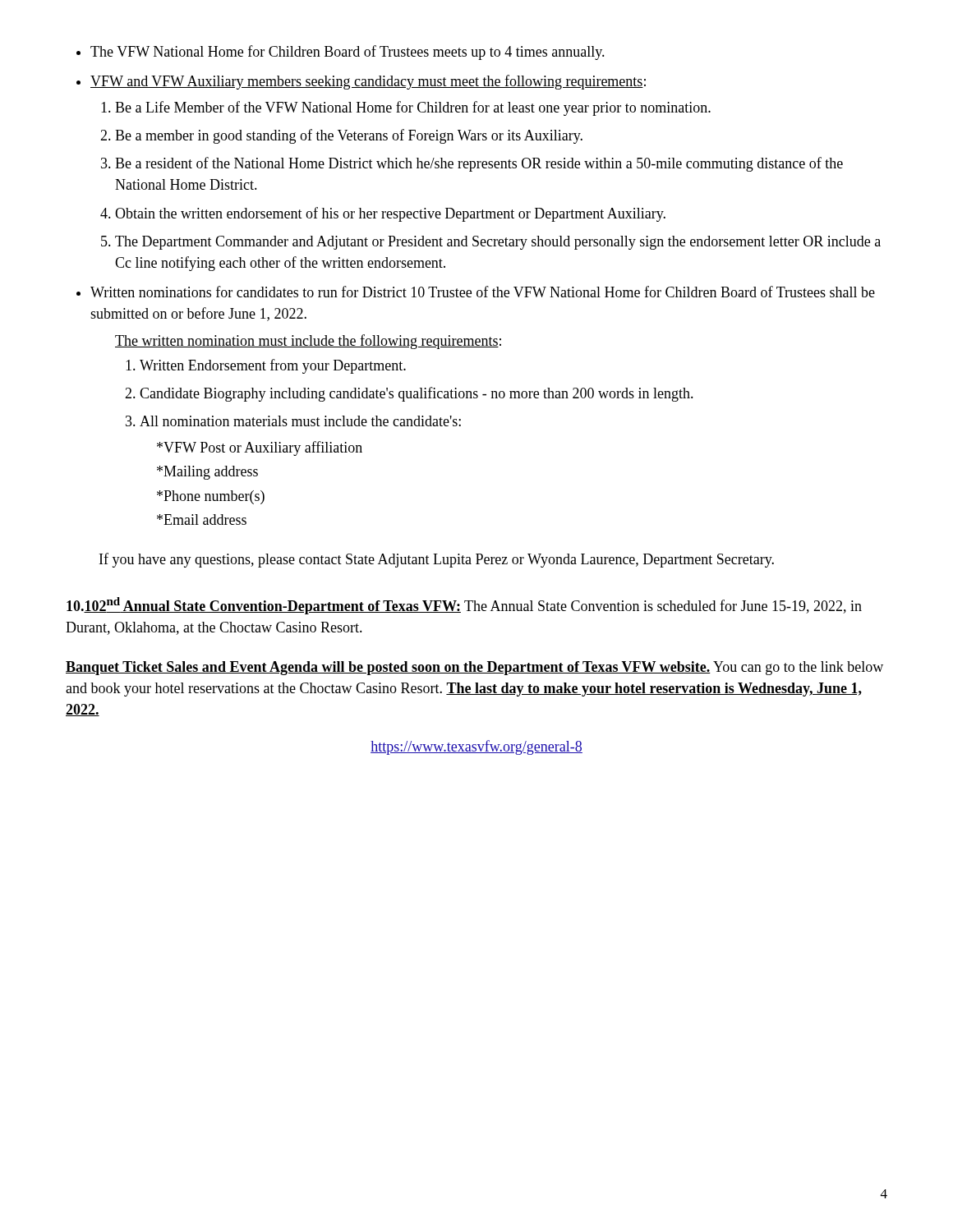
Task: Find the text block starting "VFW and VFW Auxiliary members seeking candidacy must"
Action: (489, 172)
